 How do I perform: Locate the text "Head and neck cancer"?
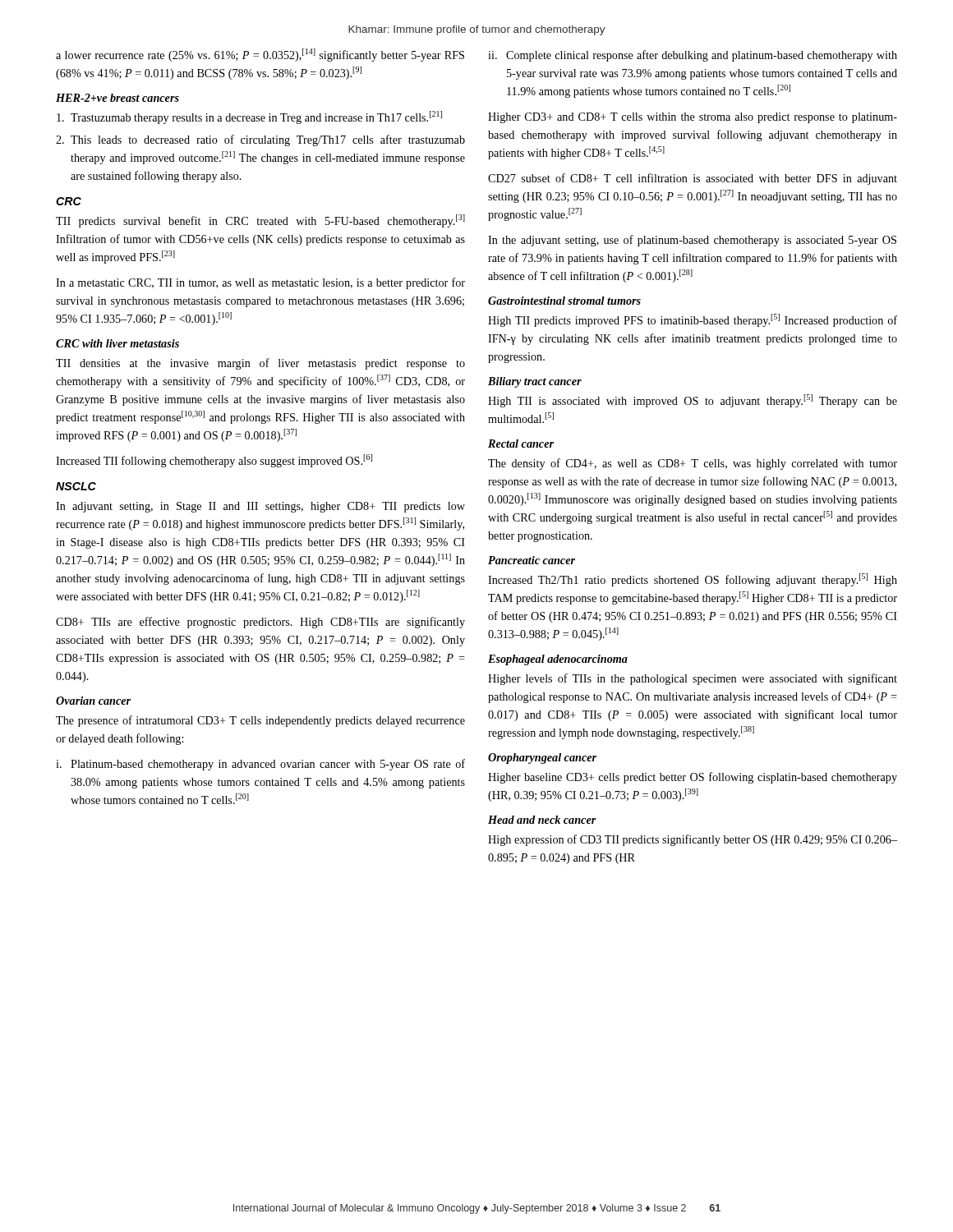(x=542, y=820)
